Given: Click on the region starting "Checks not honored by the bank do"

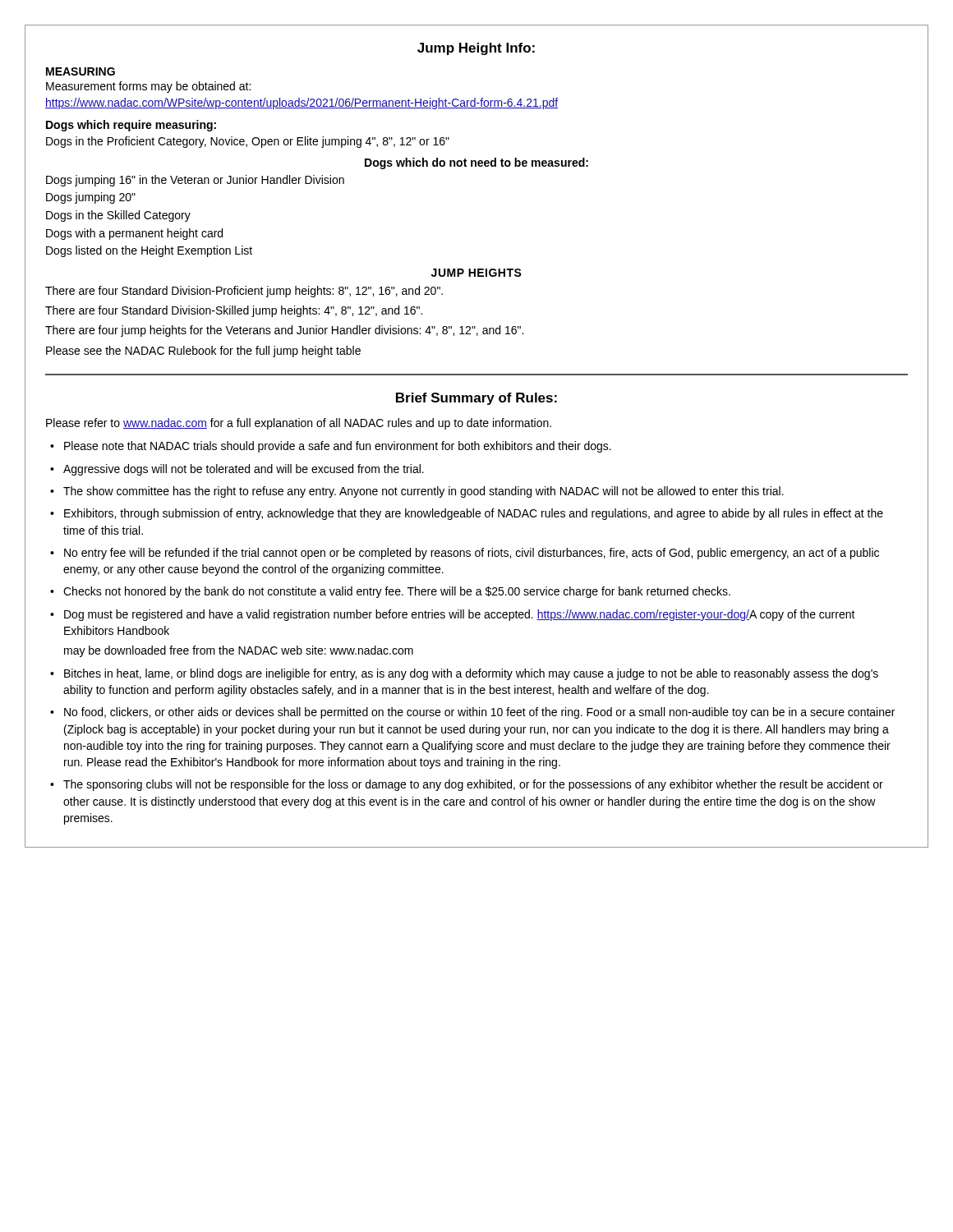Looking at the screenshot, I should [397, 592].
